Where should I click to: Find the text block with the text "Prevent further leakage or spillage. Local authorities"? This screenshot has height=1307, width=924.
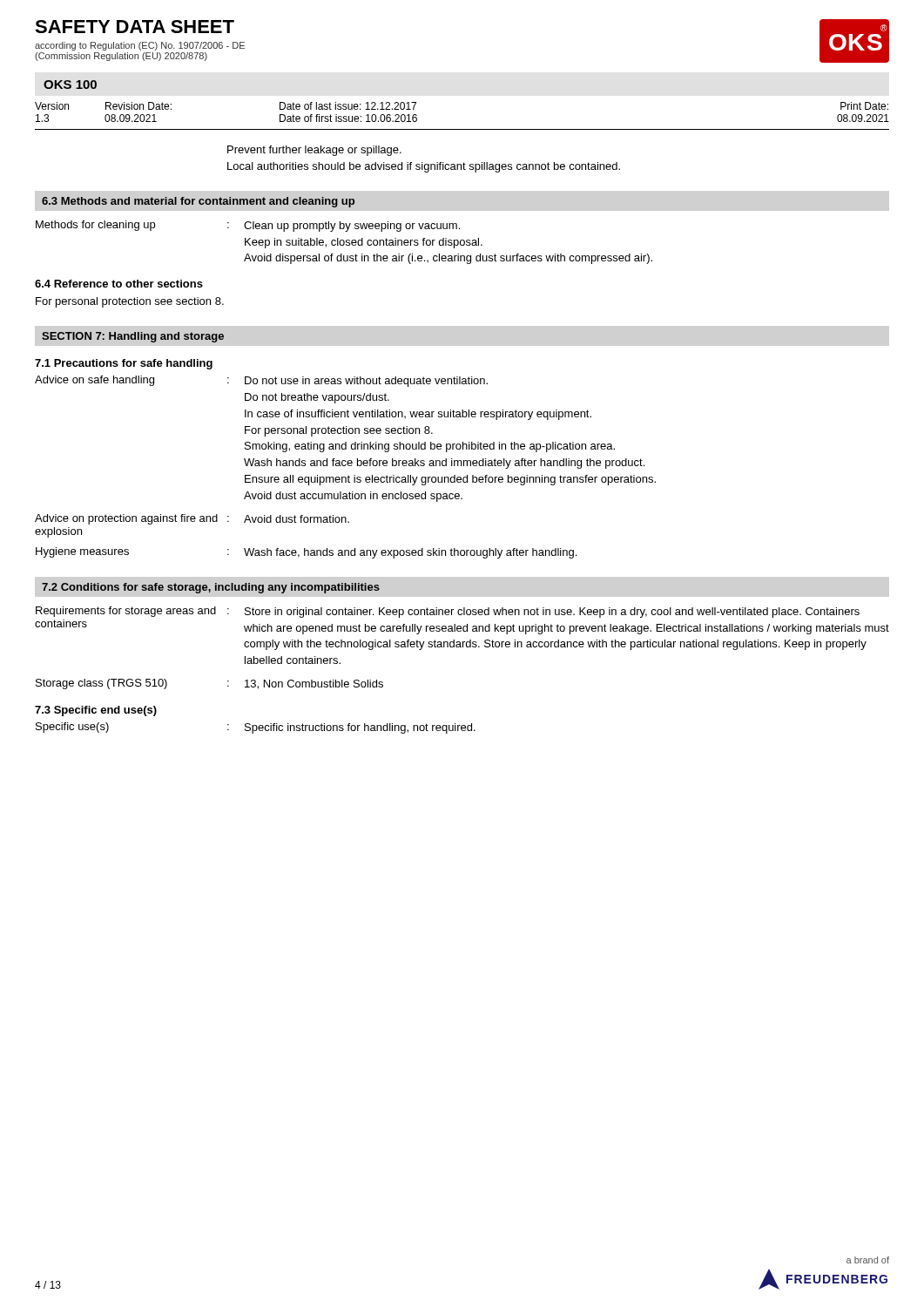[x=424, y=158]
